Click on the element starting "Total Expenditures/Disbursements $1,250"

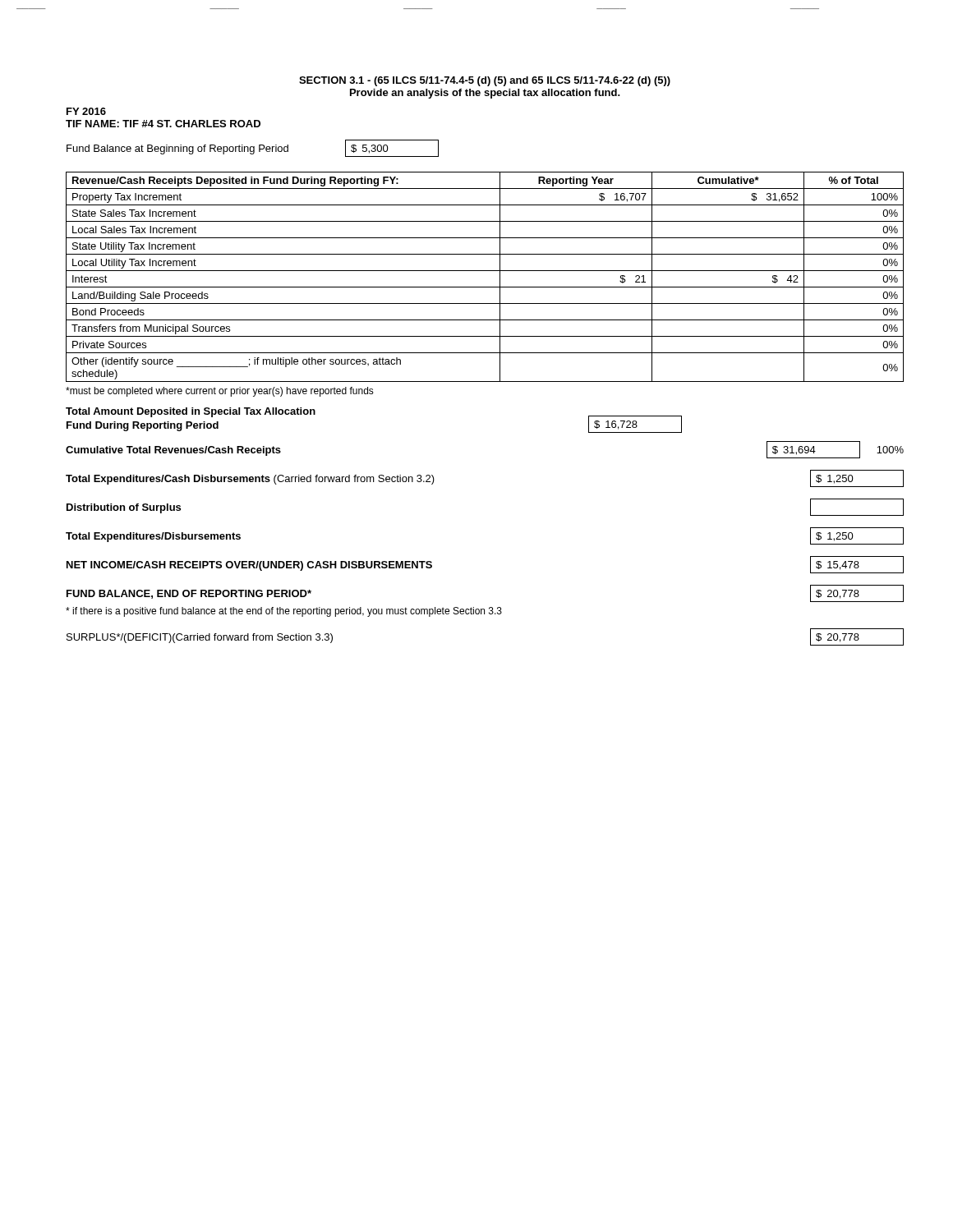158,536
